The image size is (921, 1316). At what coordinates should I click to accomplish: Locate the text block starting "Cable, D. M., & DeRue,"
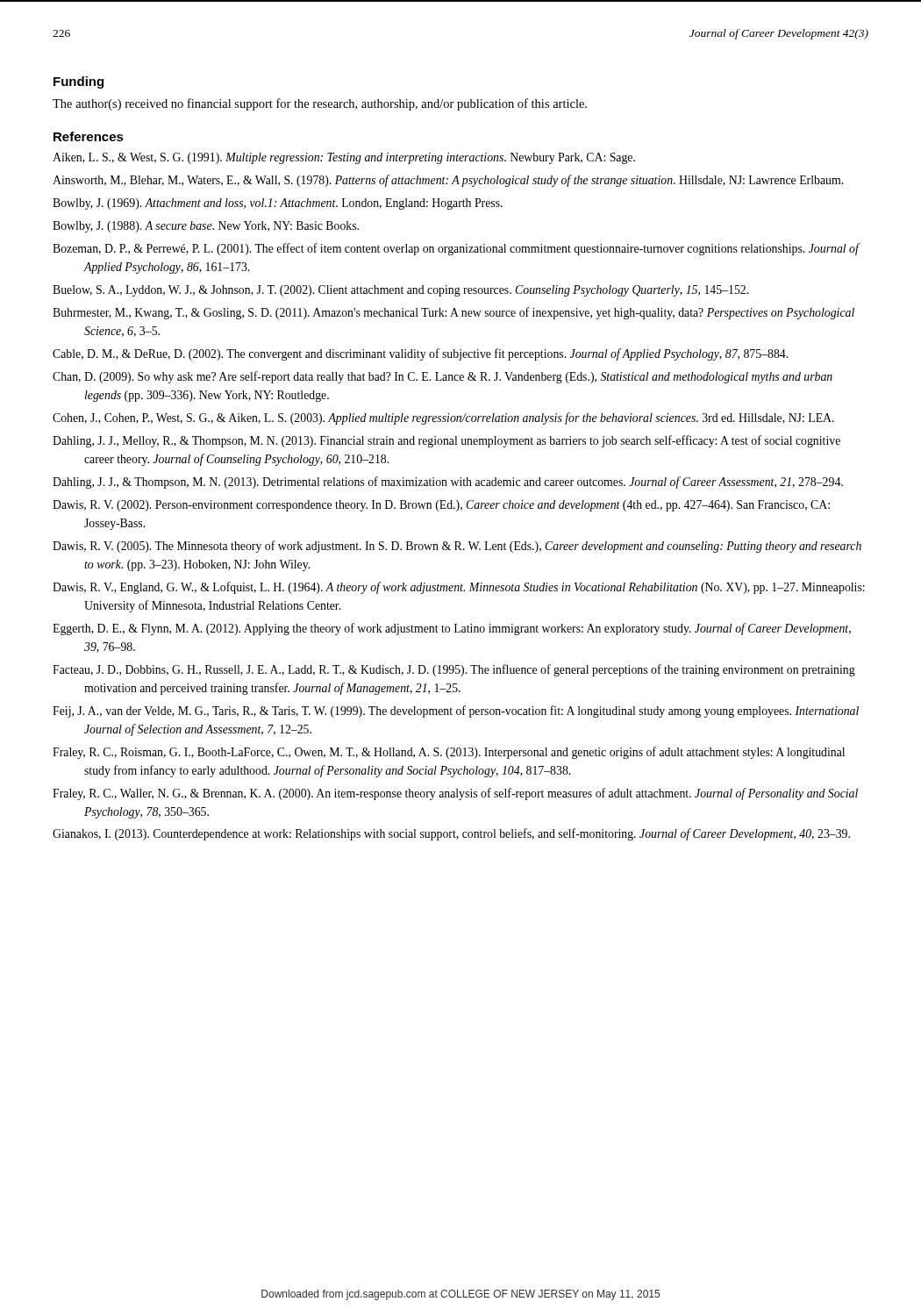click(x=421, y=354)
